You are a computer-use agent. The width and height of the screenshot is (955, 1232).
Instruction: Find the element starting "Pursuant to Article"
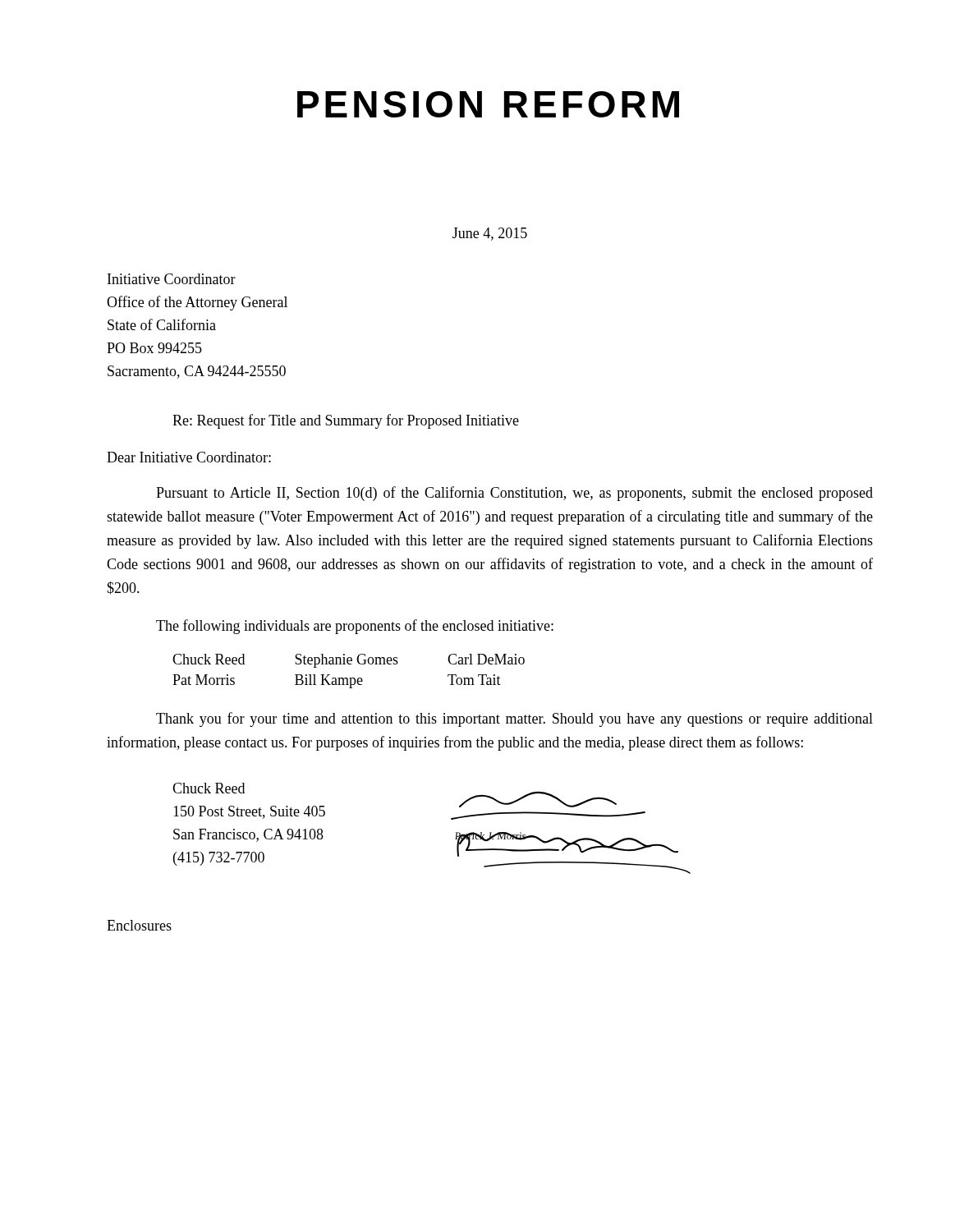click(x=490, y=540)
